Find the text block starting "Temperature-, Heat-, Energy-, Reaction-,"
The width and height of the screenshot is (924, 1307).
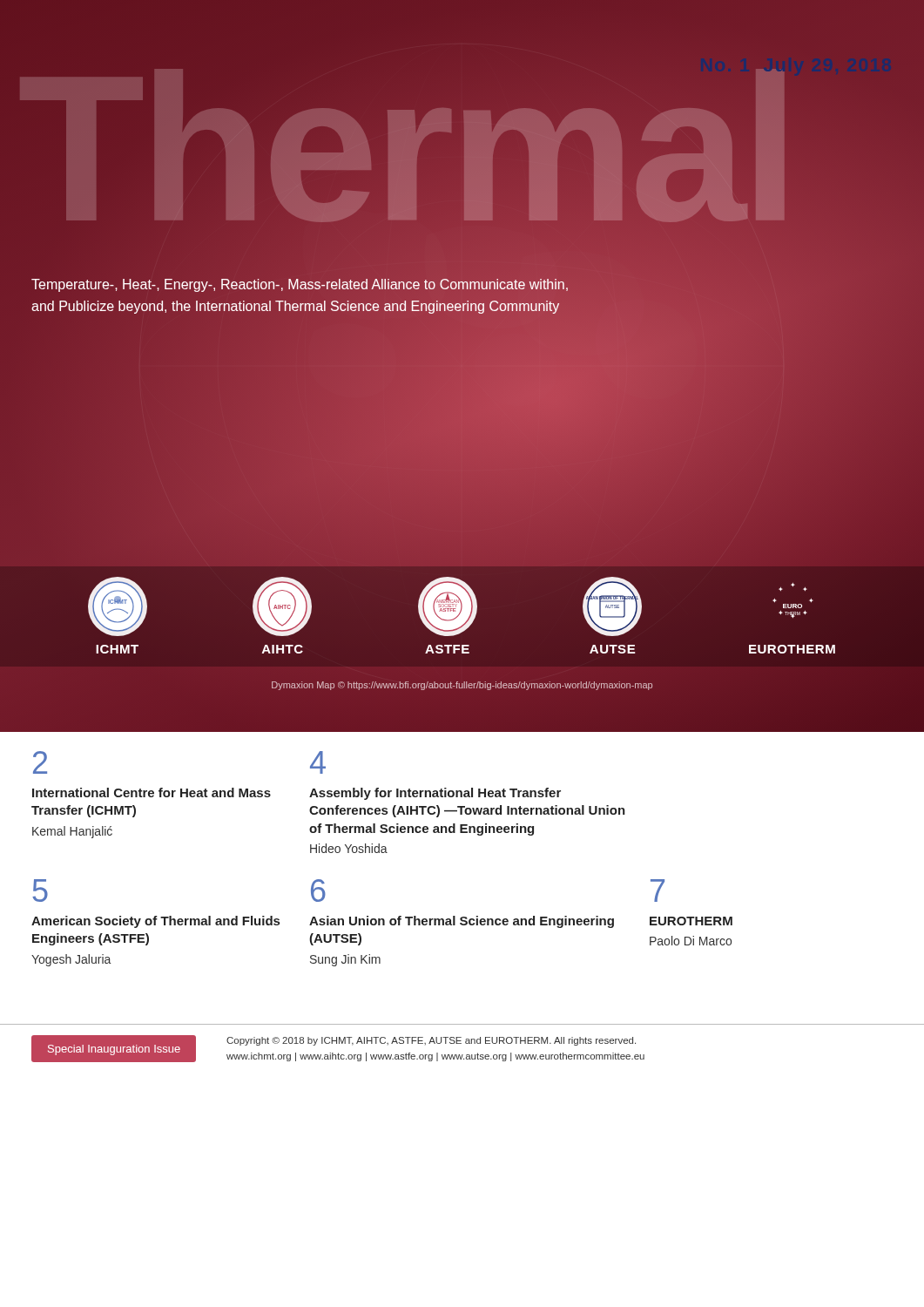(300, 295)
